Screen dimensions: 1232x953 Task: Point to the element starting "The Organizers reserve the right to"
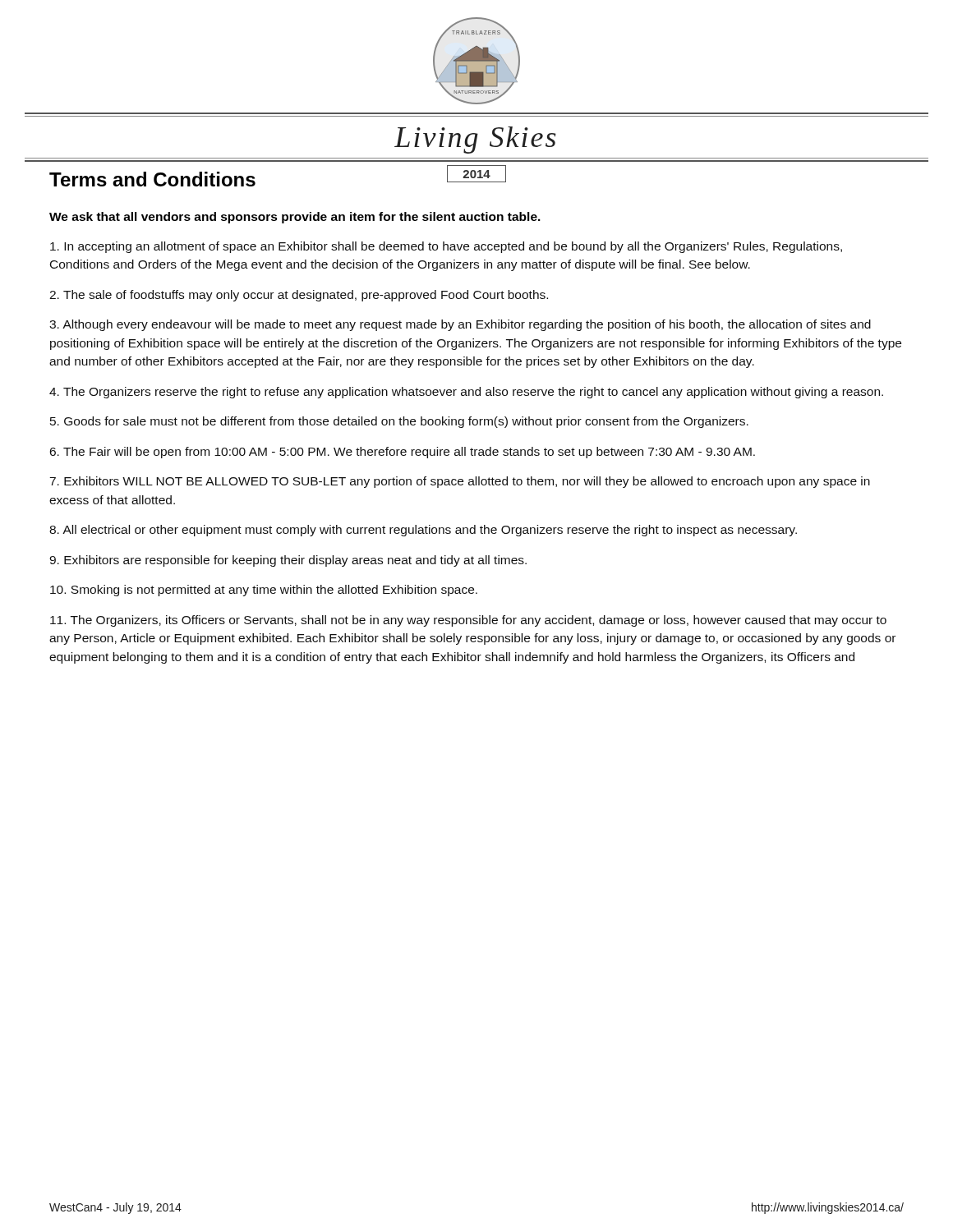(x=467, y=391)
